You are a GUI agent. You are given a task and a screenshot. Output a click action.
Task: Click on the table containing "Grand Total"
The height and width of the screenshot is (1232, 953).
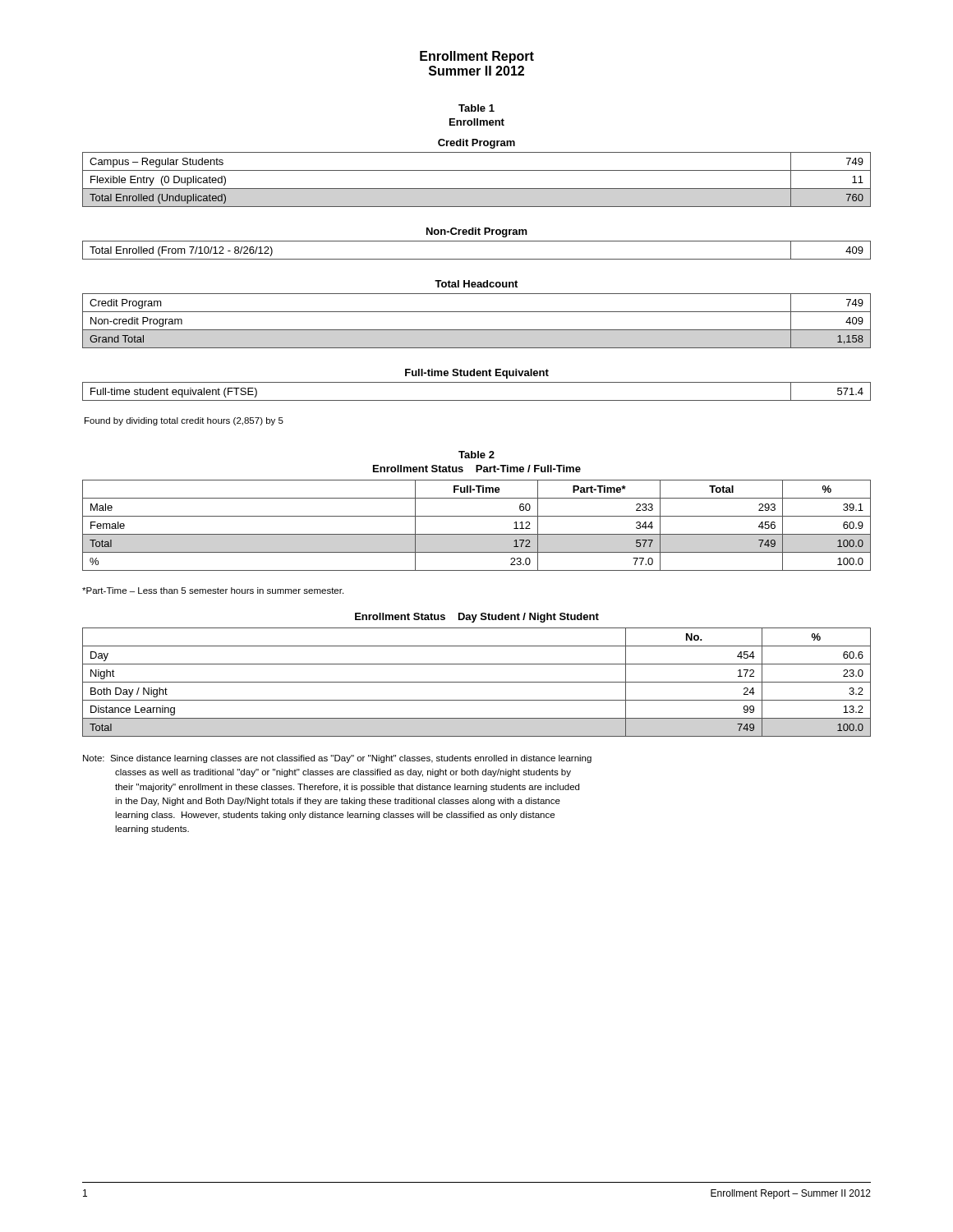point(476,321)
